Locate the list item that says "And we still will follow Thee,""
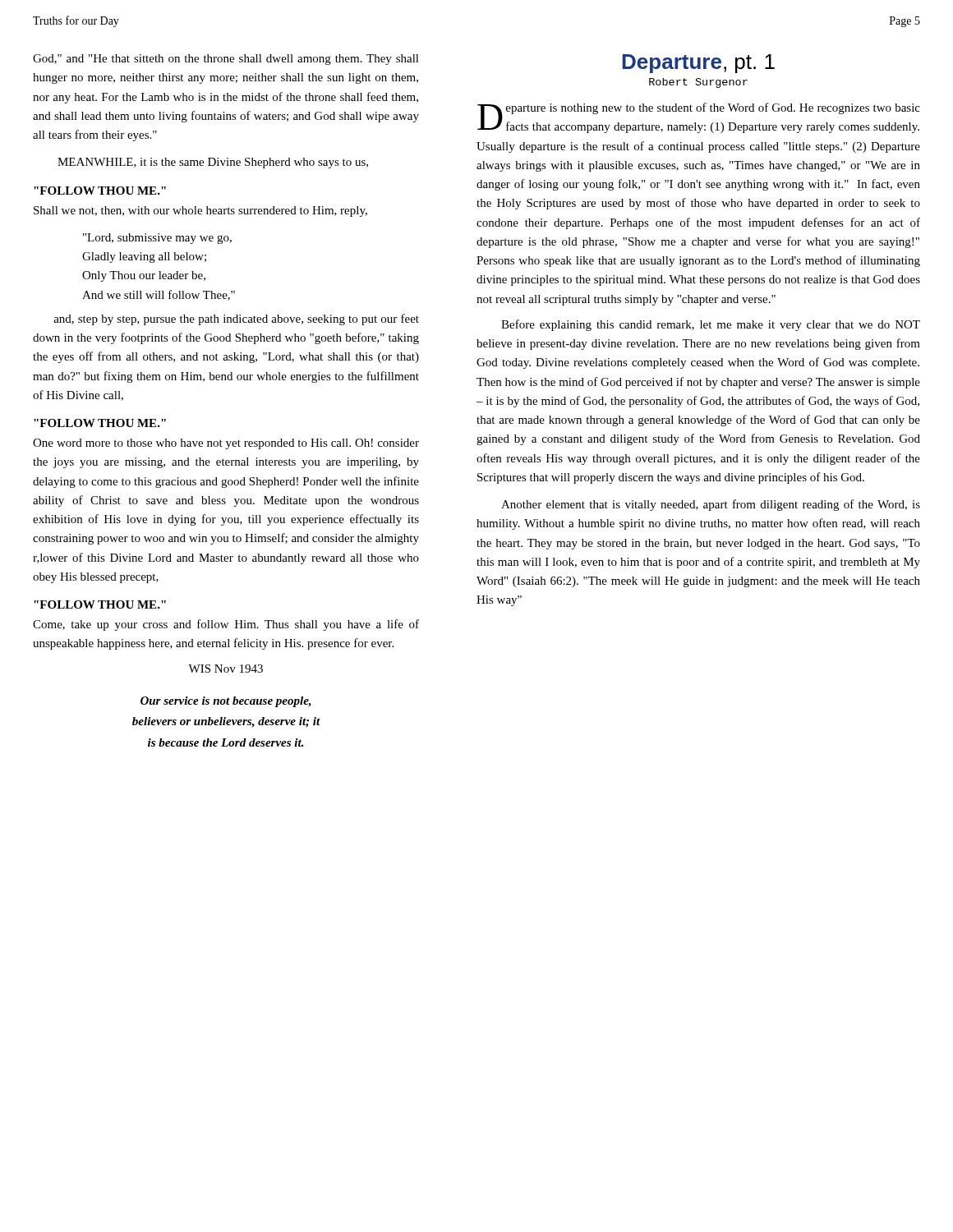953x1232 pixels. [x=159, y=294]
